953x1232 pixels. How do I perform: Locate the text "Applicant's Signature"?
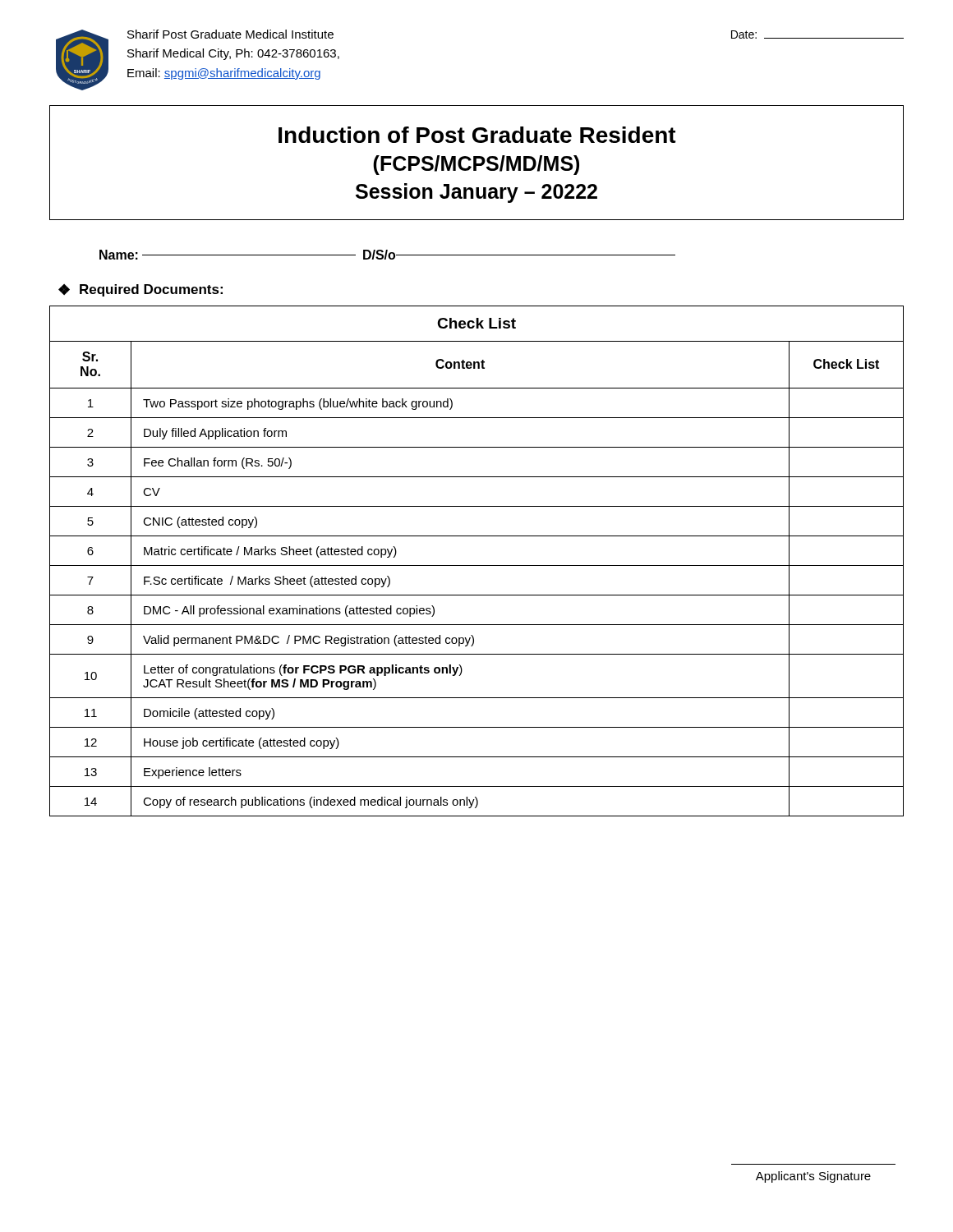coord(813,1173)
